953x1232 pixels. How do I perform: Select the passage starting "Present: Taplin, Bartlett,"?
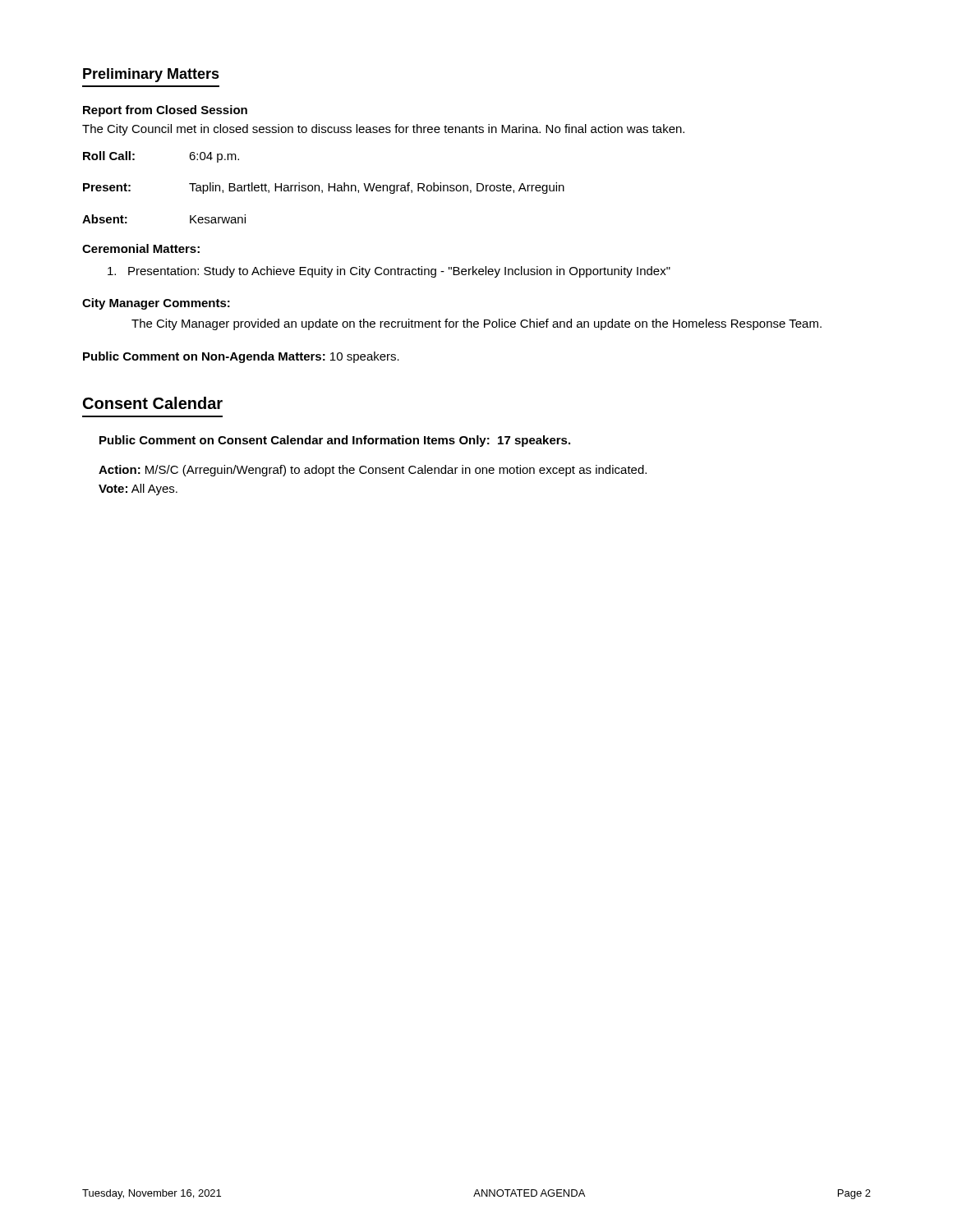(476, 188)
